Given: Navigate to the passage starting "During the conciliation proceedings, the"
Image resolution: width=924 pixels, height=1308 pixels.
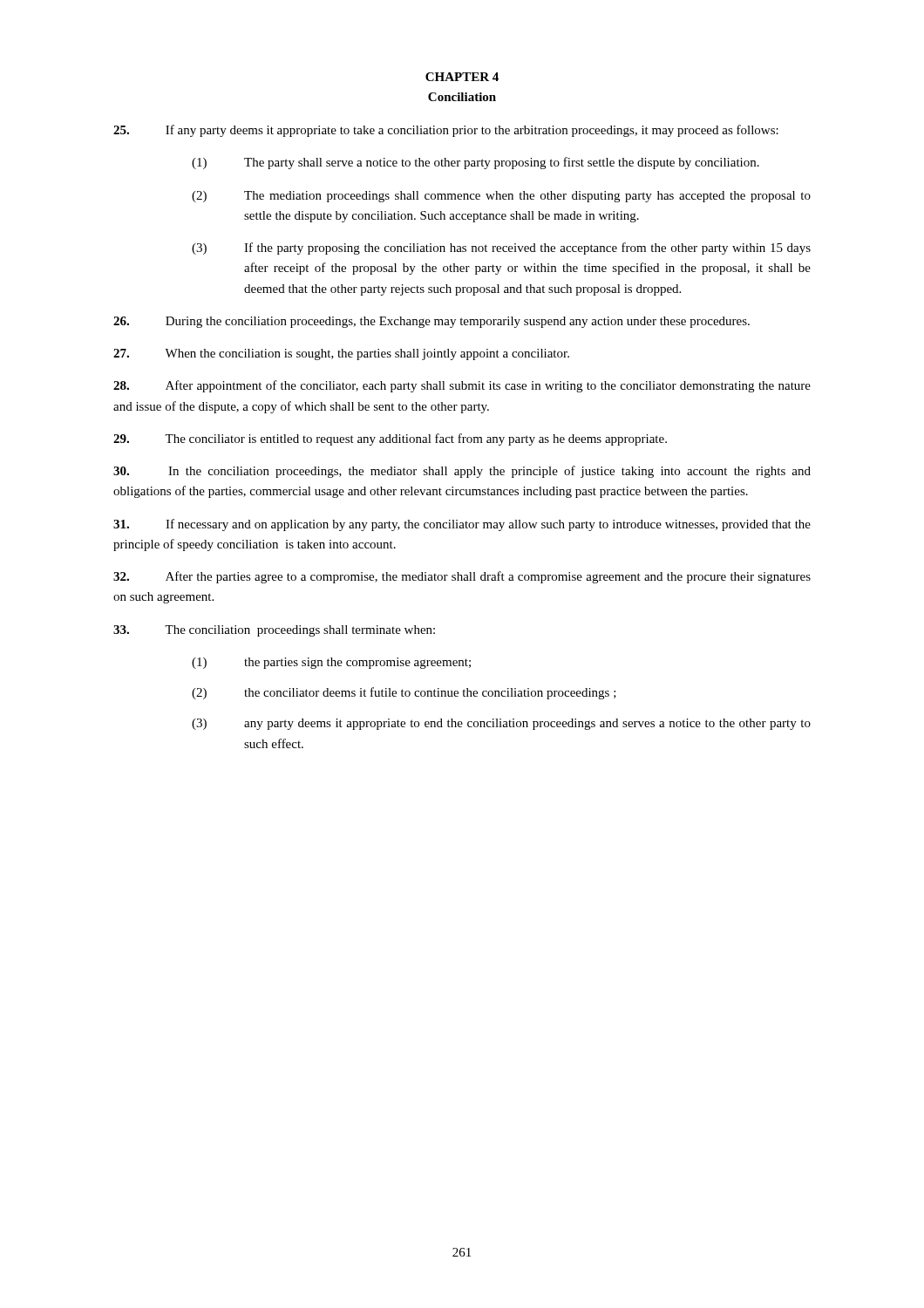Looking at the screenshot, I should tap(432, 321).
